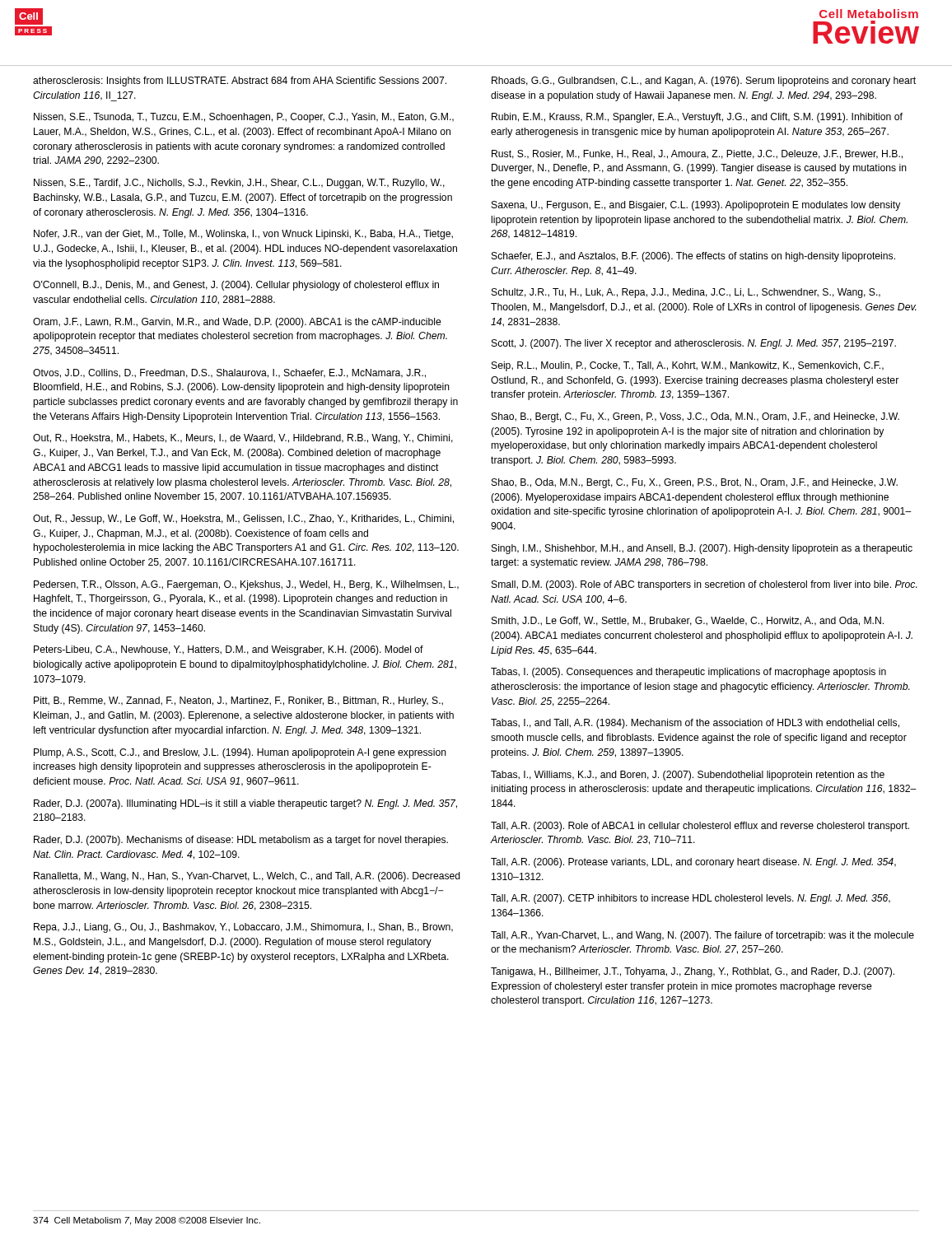
Task: Locate the block of text that opens with "Rust, S., Rosier, M.,"
Action: tap(699, 168)
